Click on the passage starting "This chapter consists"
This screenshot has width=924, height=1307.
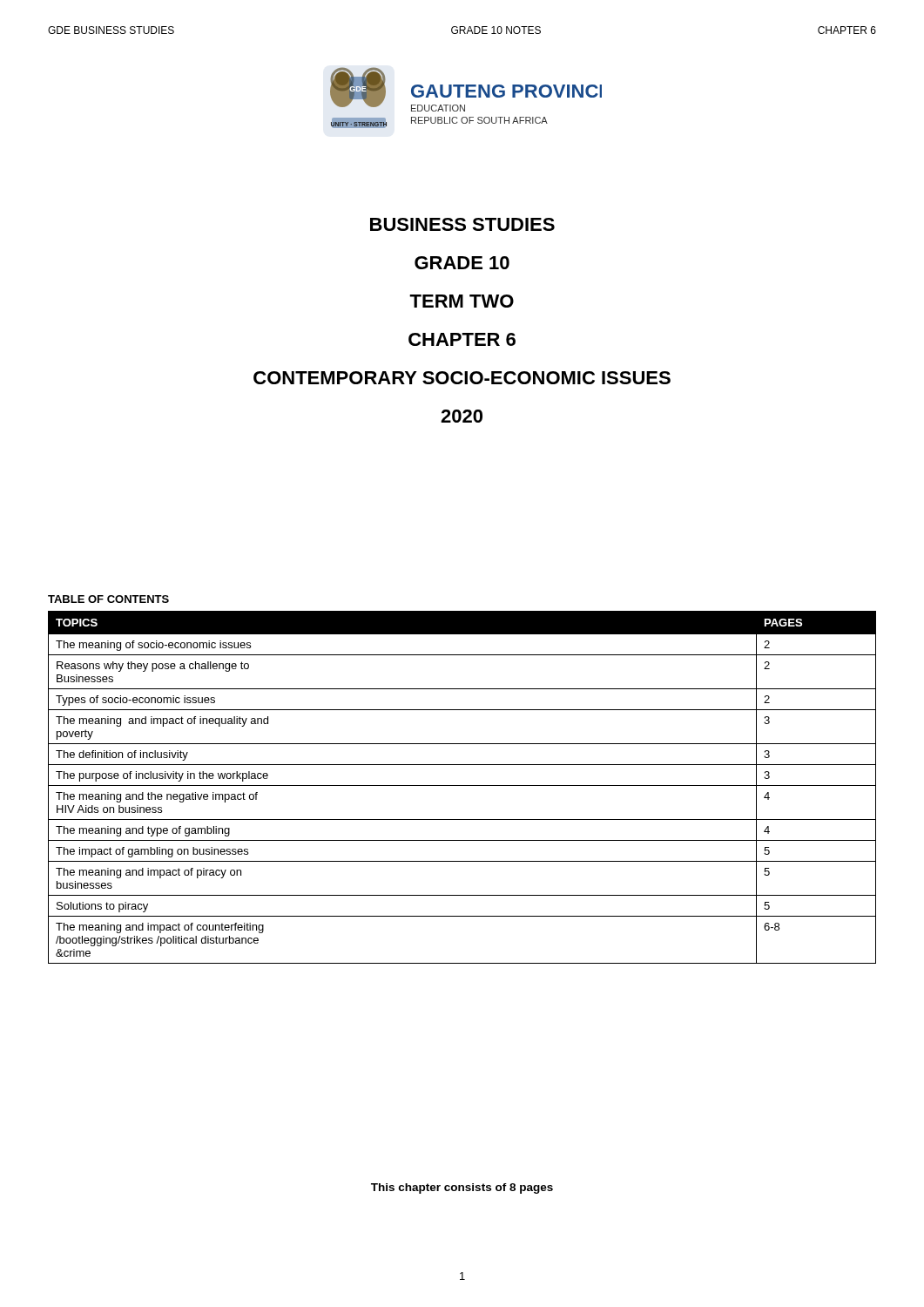[462, 1187]
